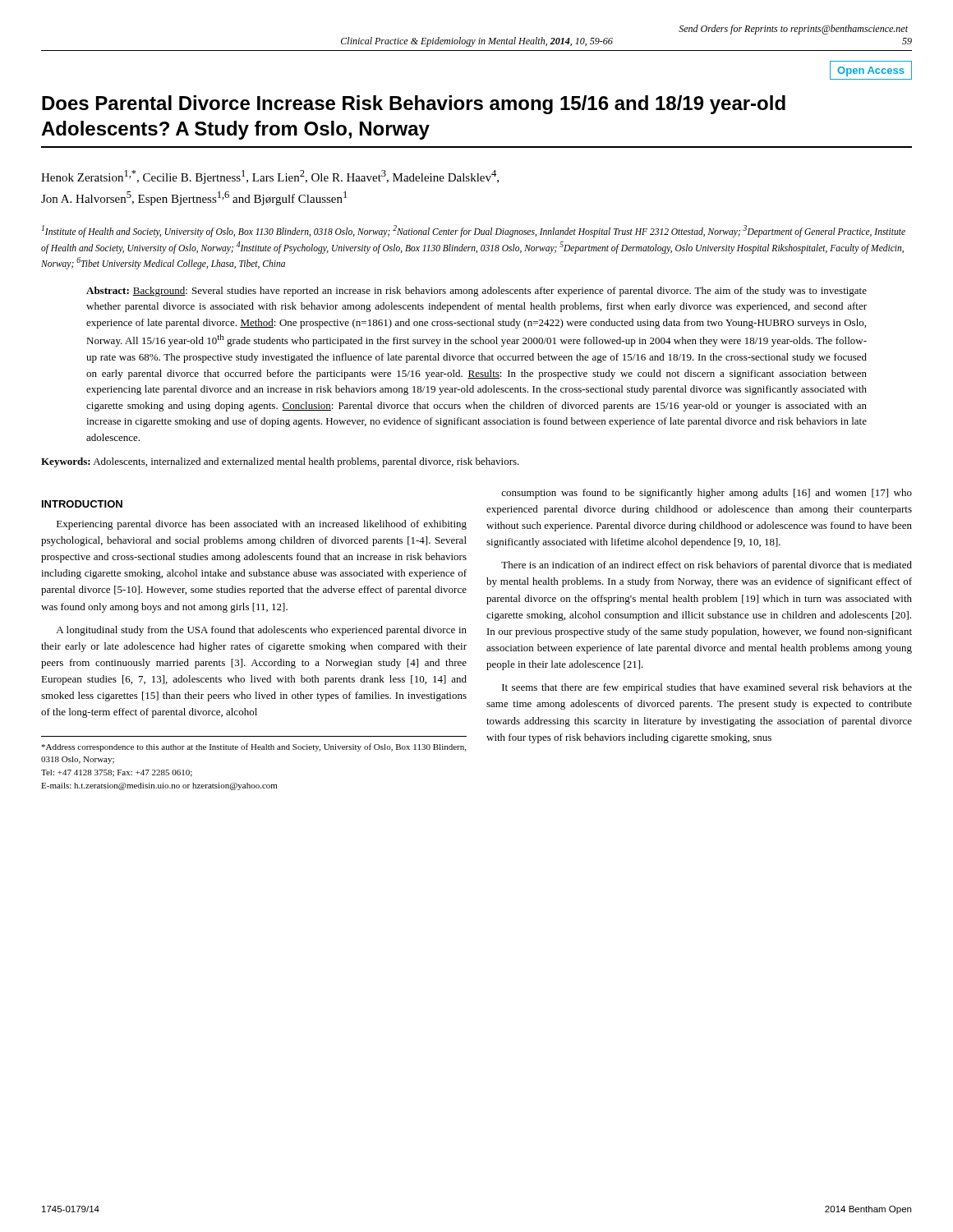Find the footnote that reads "Address correspondence to this author at the Institute"

click(253, 747)
